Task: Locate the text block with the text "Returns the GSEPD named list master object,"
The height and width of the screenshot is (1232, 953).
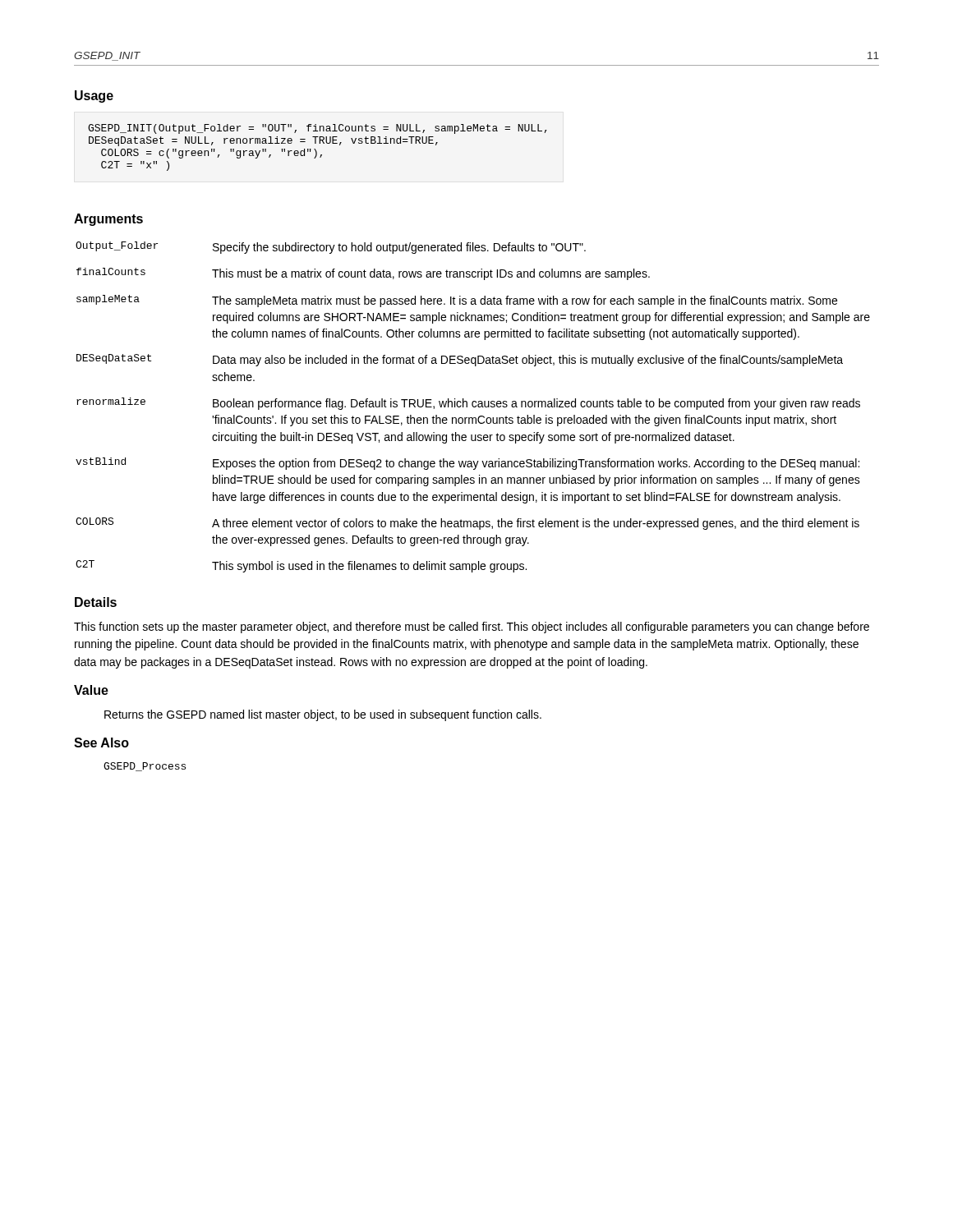Action: point(323,714)
